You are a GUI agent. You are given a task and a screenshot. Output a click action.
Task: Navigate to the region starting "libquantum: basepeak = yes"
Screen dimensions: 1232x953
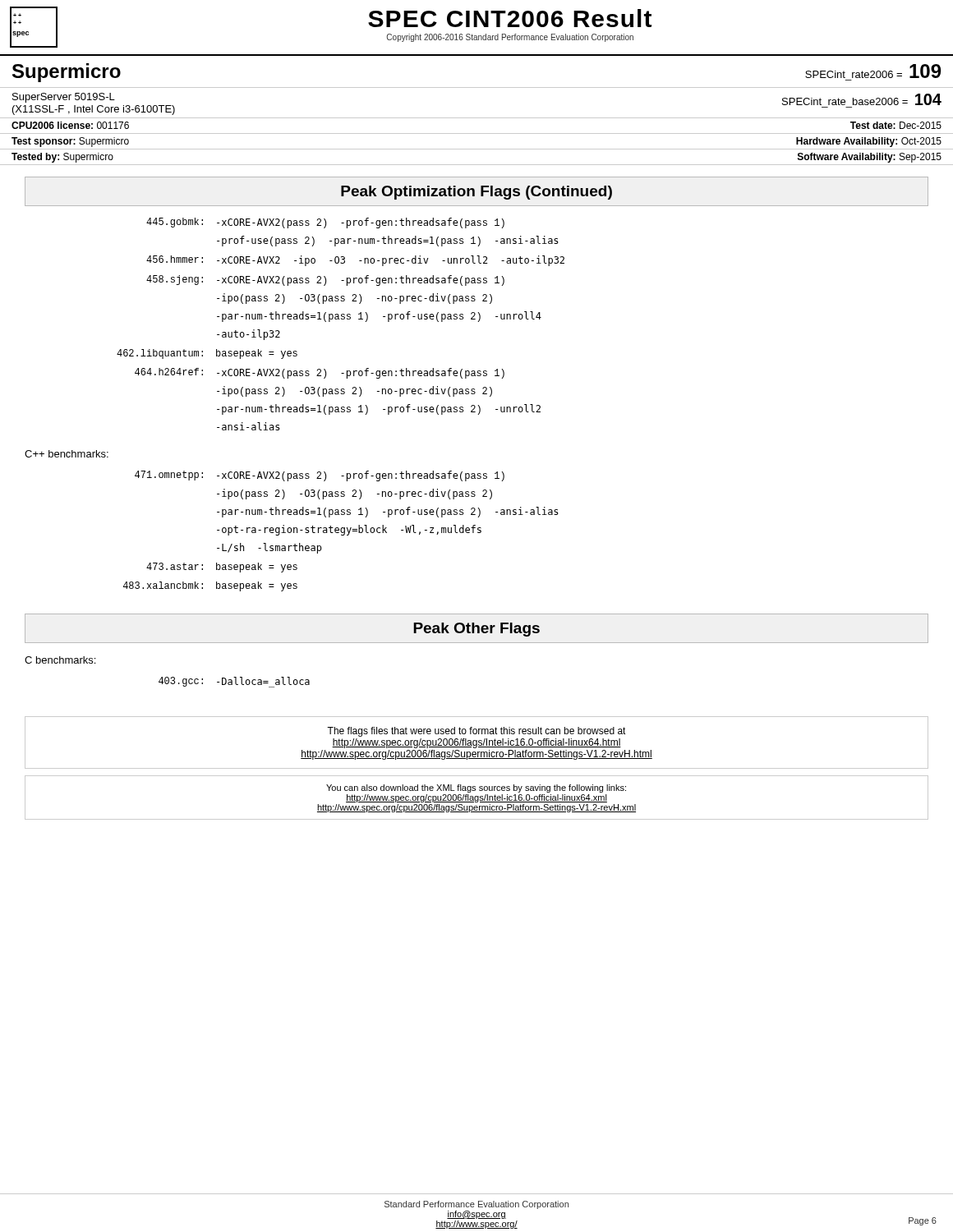pos(161,354)
